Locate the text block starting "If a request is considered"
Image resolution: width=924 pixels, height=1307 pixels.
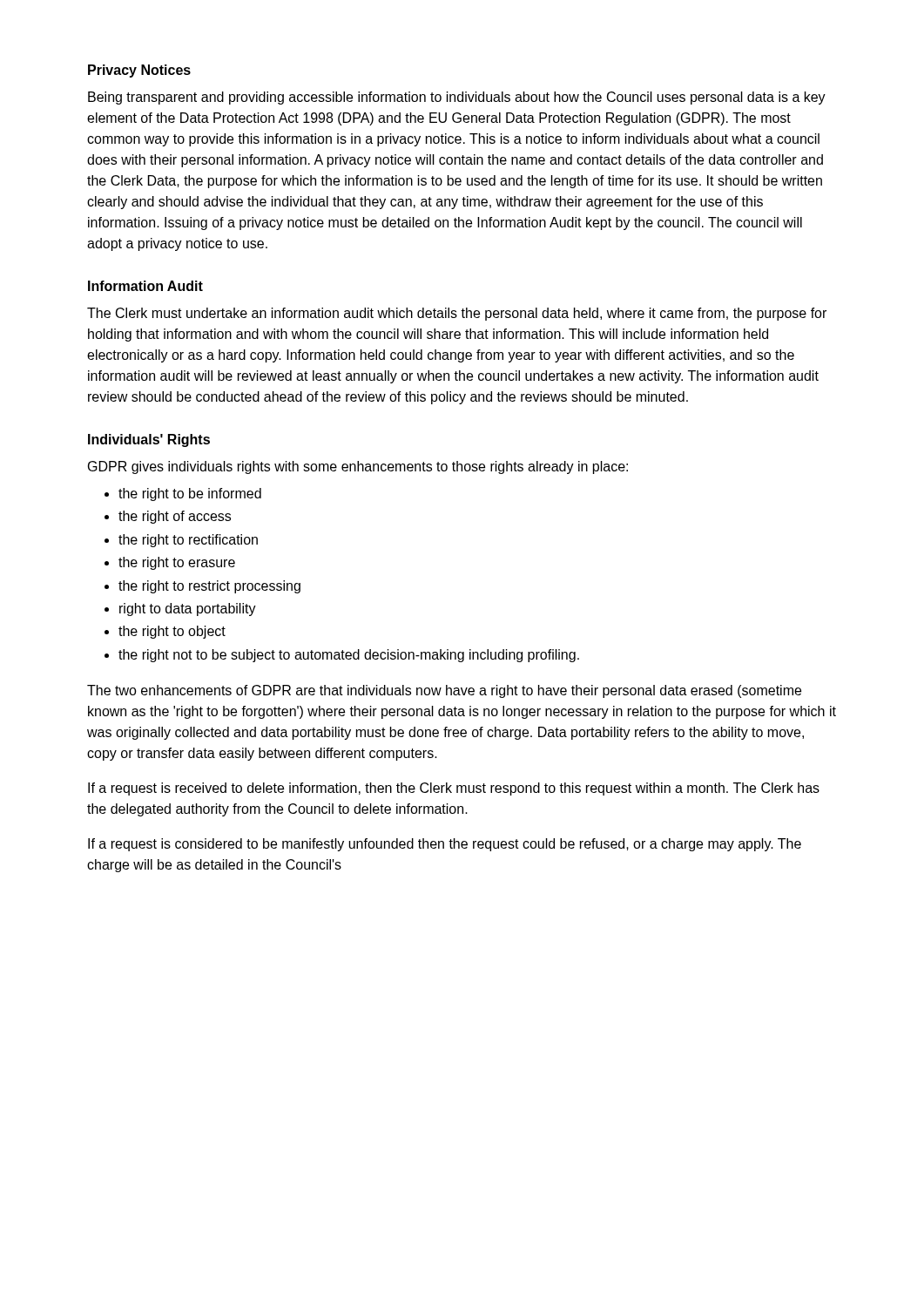tap(444, 854)
